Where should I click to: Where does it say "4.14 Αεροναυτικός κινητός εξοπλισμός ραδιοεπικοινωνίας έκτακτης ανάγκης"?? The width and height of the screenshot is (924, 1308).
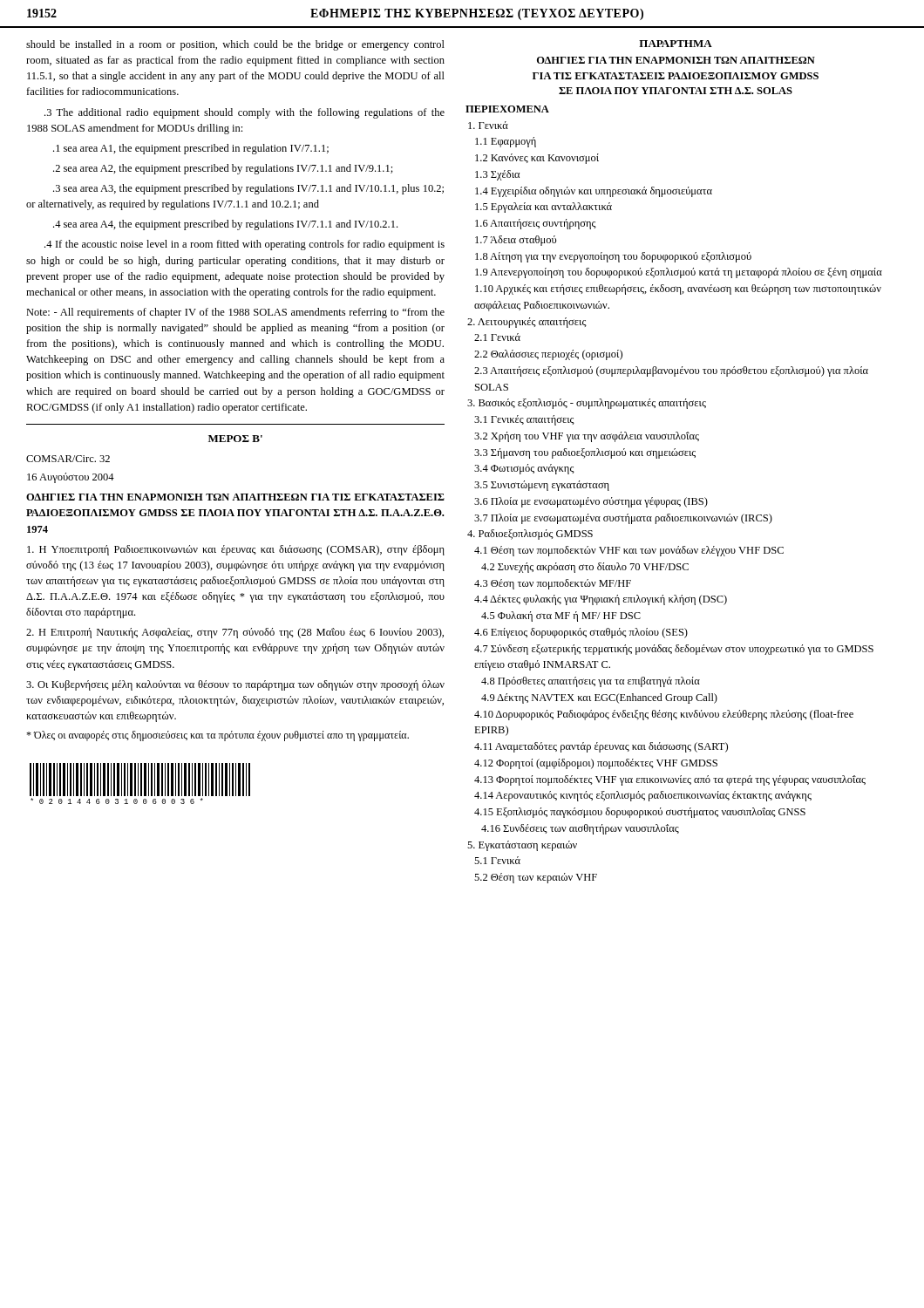tap(643, 795)
